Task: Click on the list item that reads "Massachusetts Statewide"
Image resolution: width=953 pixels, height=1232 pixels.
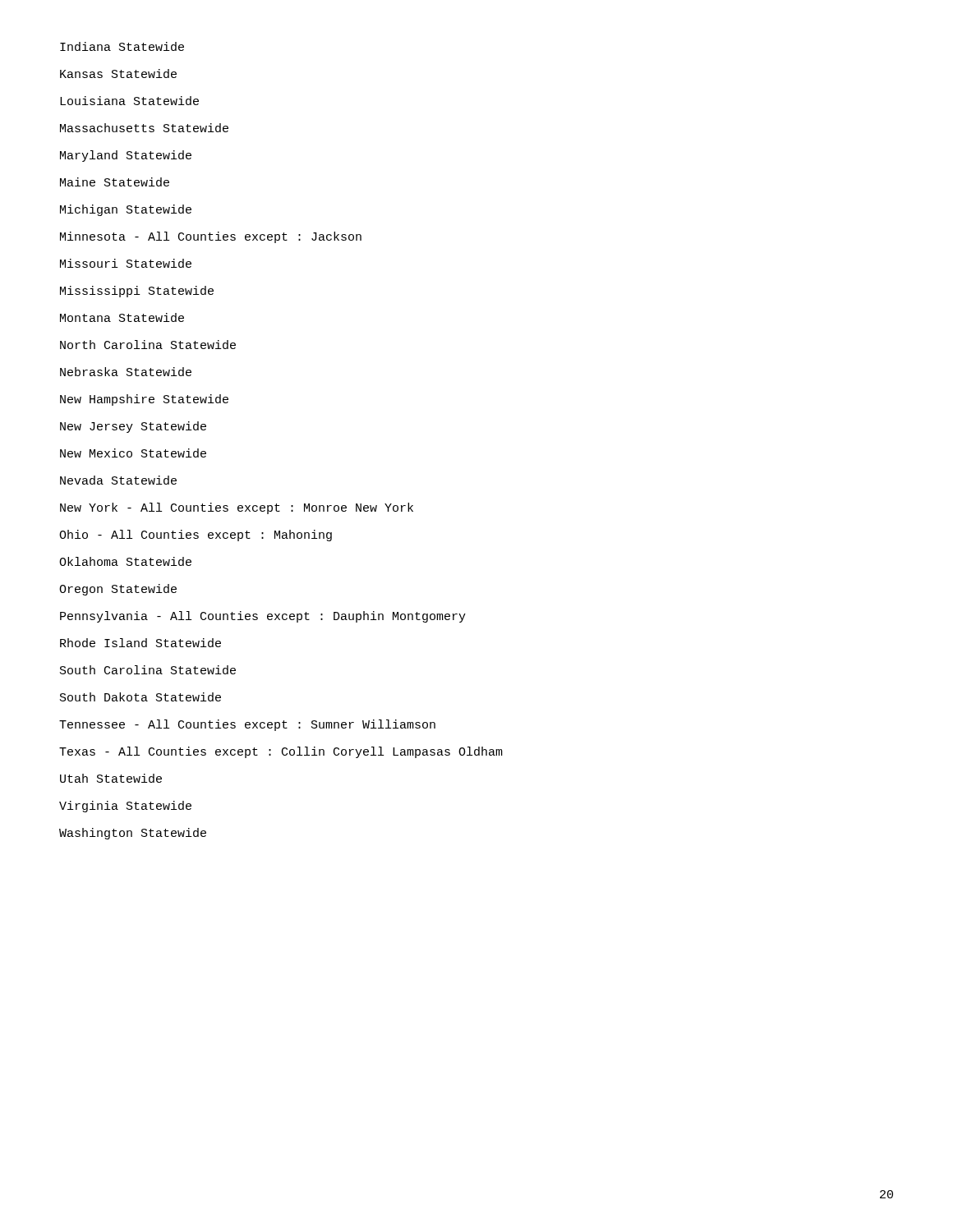Action: coord(144,129)
